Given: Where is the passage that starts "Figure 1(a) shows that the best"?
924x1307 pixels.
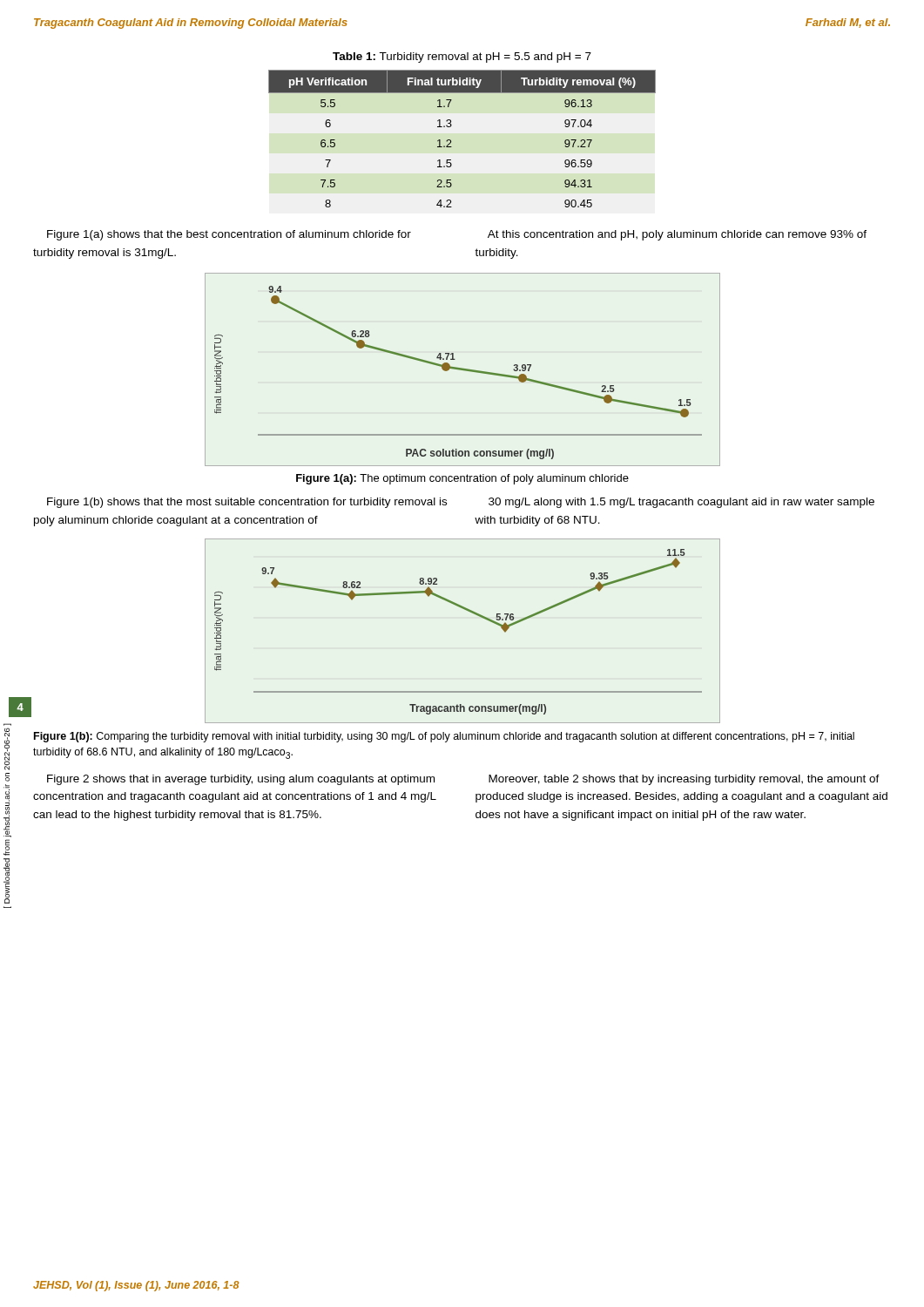Looking at the screenshot, I should click(x=222, y=243).
